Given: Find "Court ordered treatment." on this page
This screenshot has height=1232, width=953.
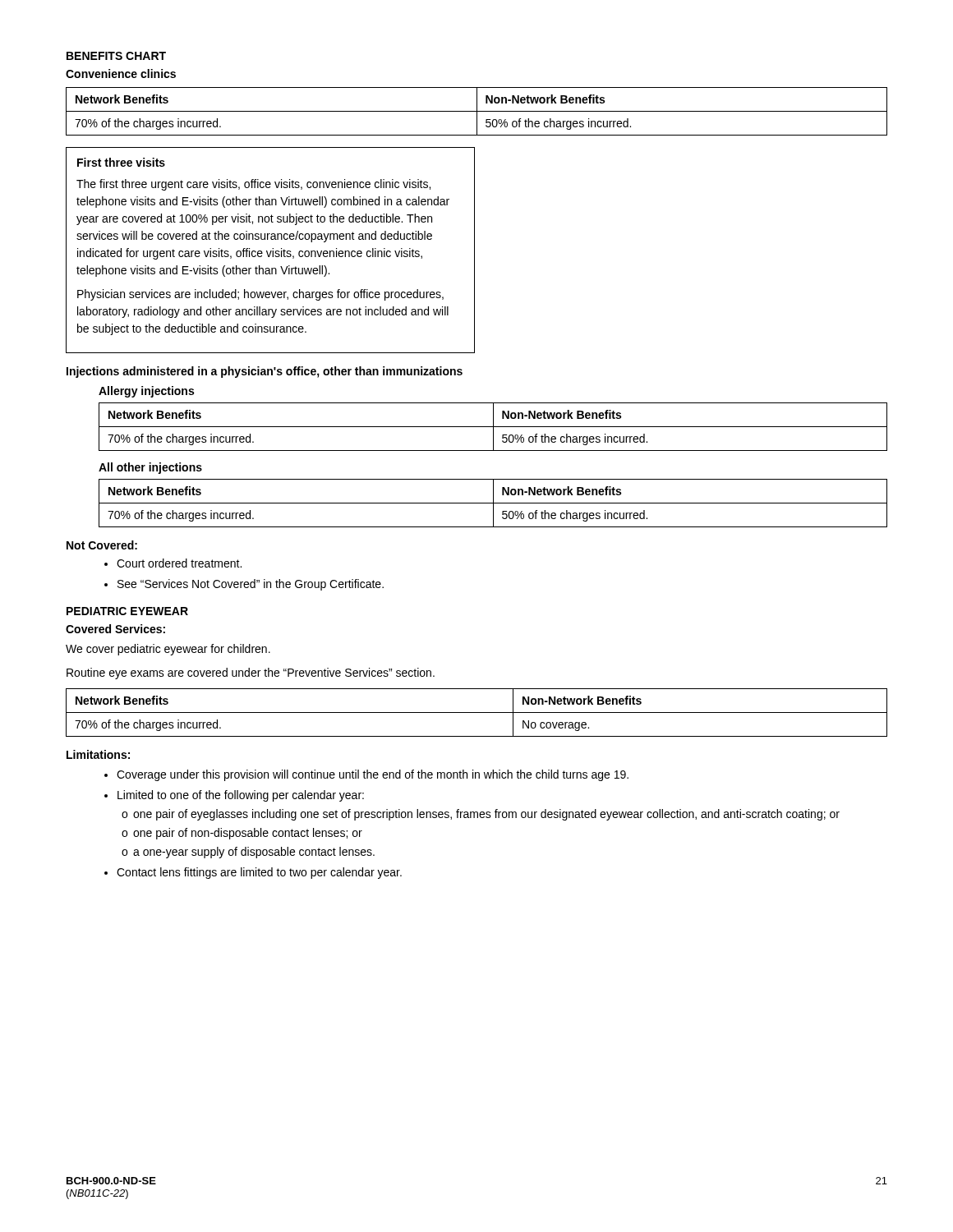Looking at the screenshot, I should [x=173, y=563].
